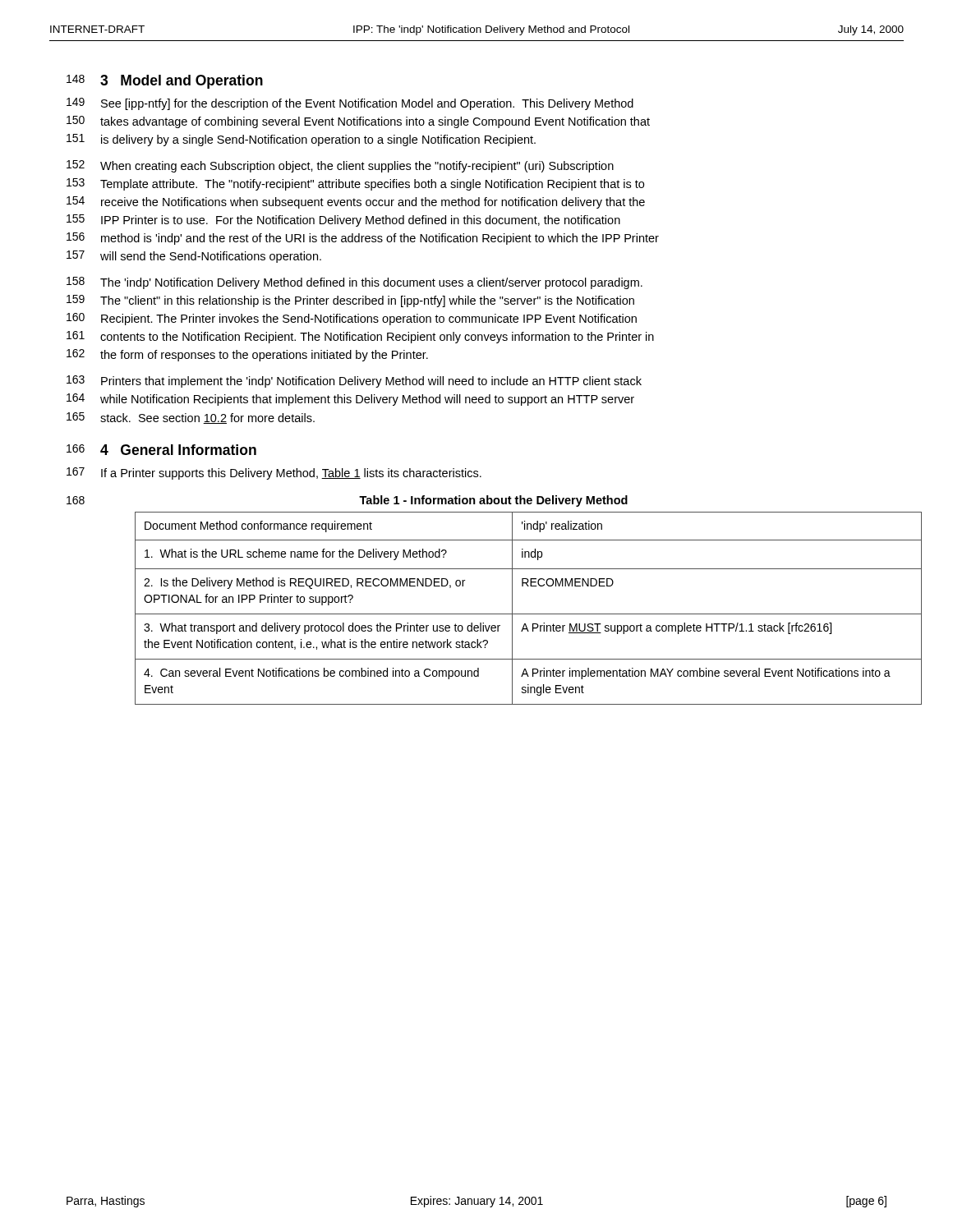The image size is (953, 1232).
Task: Click on the text block that reads "163Printers that implement"
Action: pyautogui.click(x=476, y=400)
